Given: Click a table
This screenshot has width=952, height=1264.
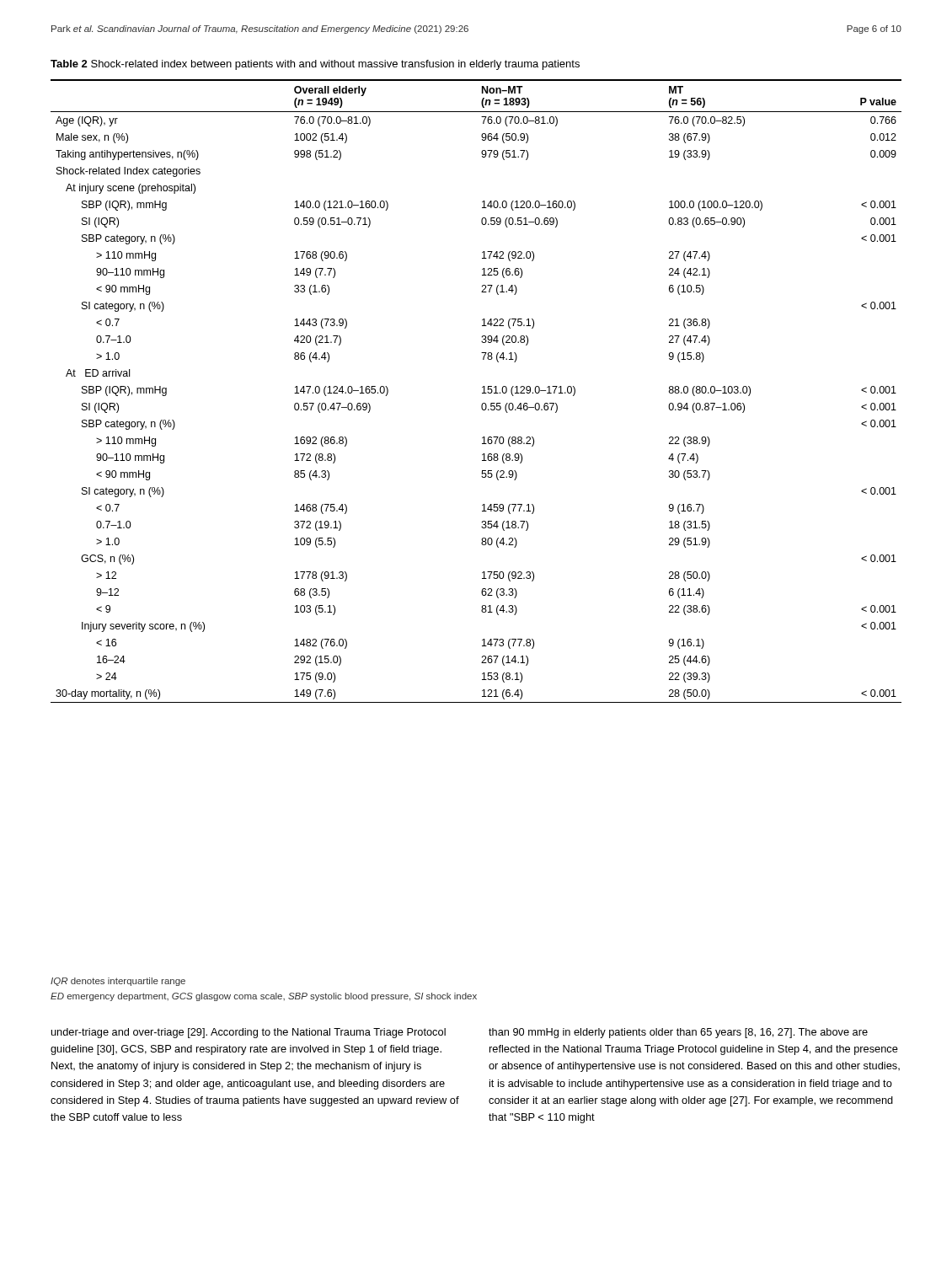Looking at the screenshot, I should [476, 391].
